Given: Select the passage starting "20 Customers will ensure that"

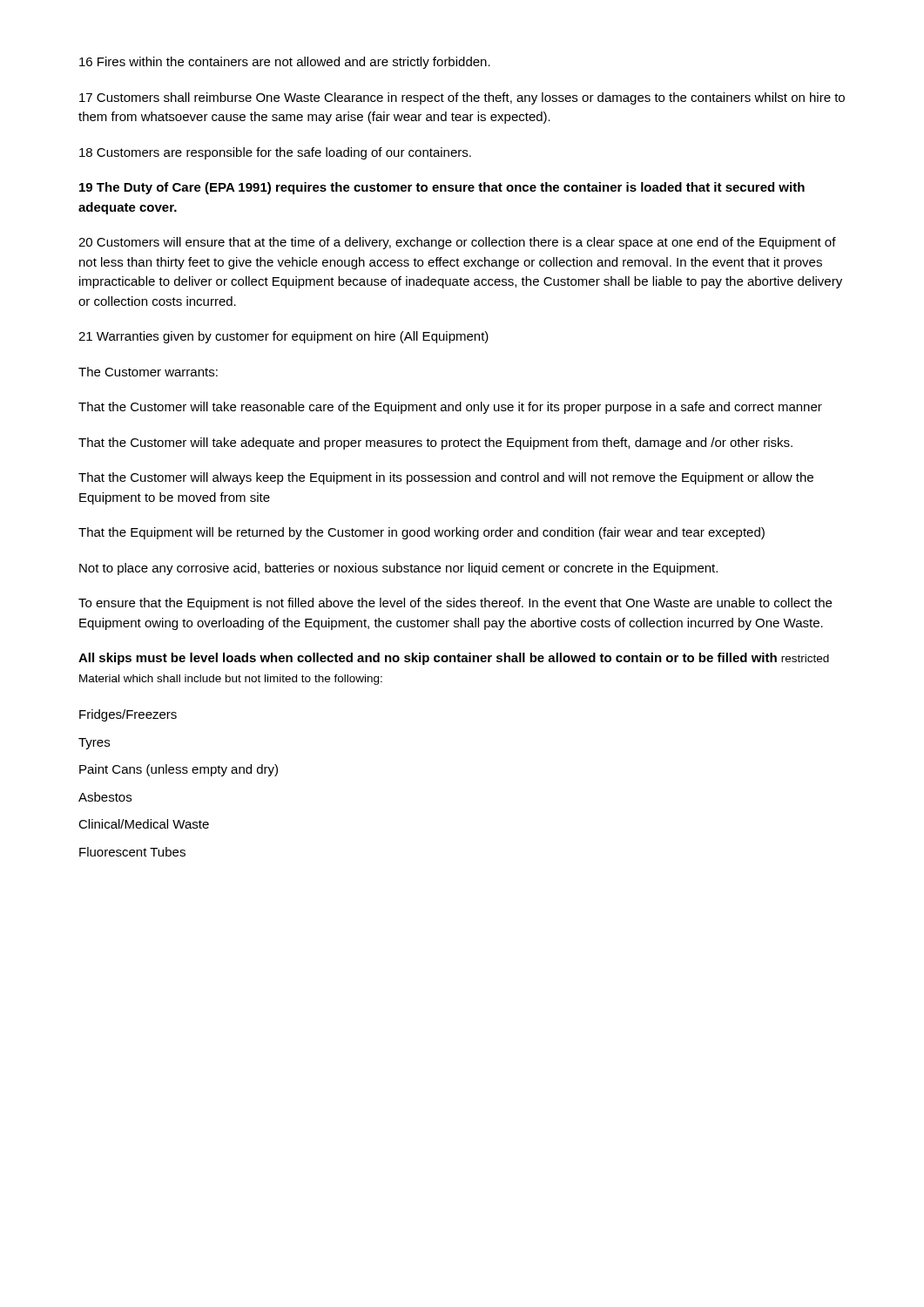Looking at the screenshot, I should (x=460, y=271).
